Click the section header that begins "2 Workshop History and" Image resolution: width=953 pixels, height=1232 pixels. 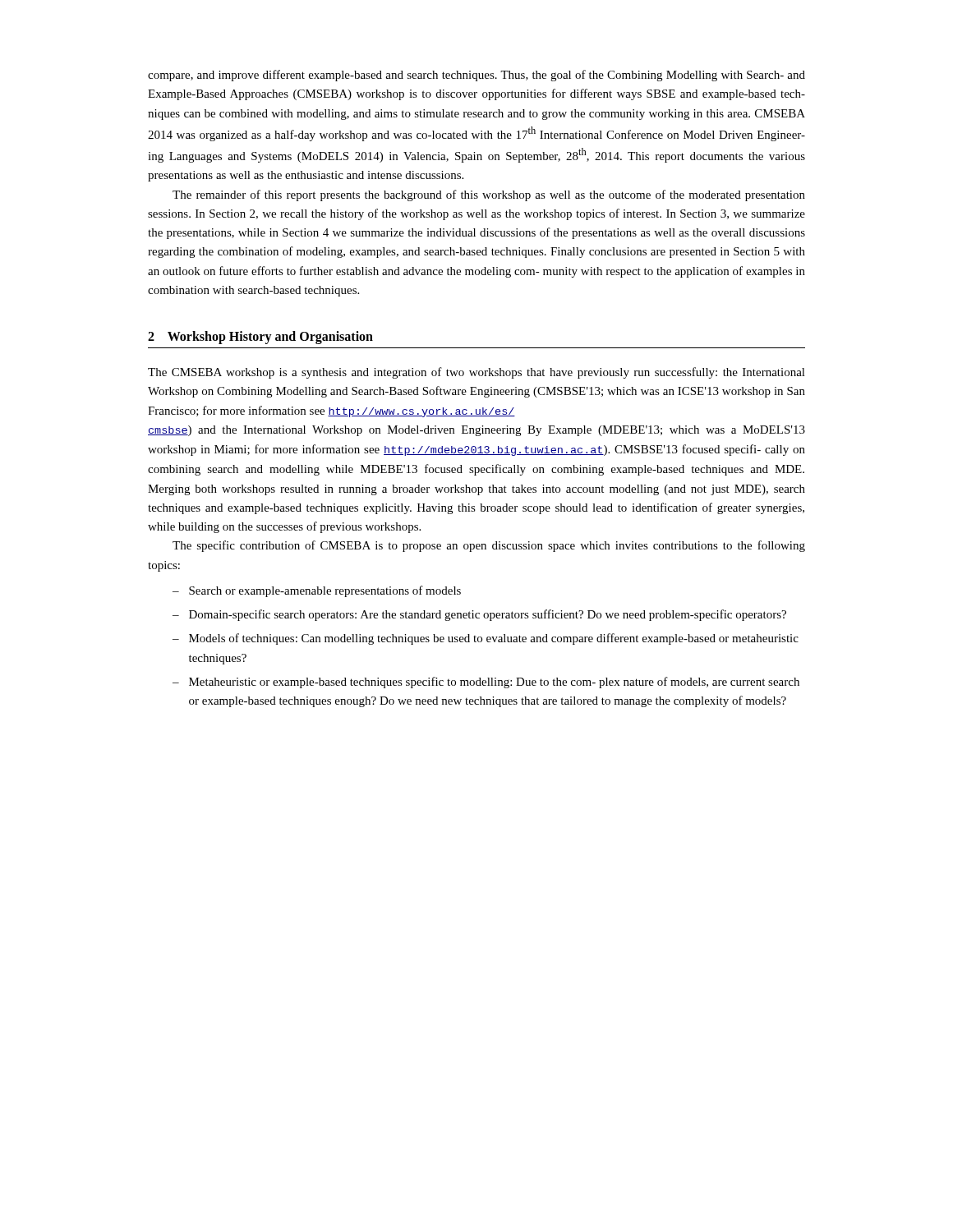pyautogui.click(x=260, y=336)
